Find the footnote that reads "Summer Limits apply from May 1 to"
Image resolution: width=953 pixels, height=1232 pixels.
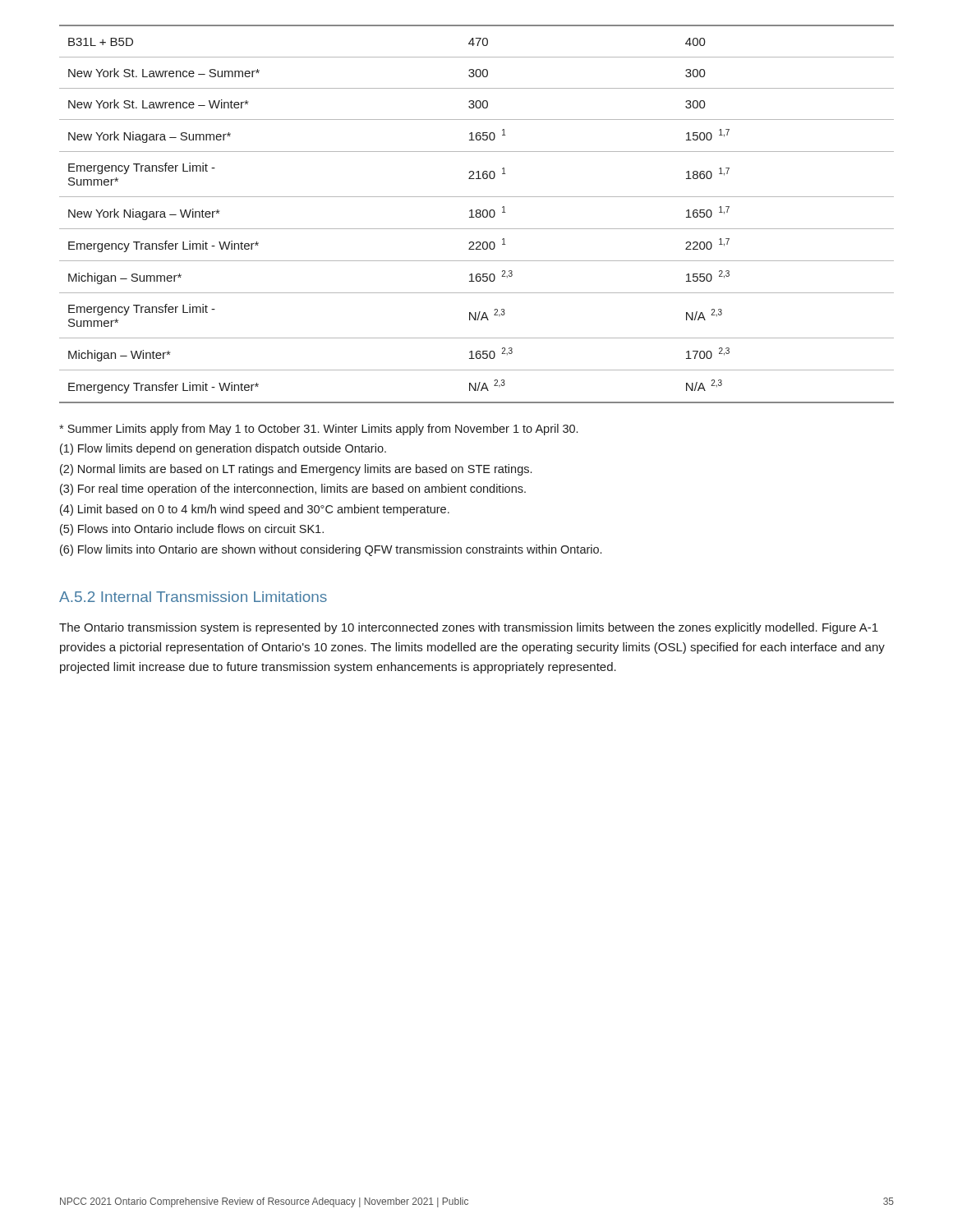(319, 429)
